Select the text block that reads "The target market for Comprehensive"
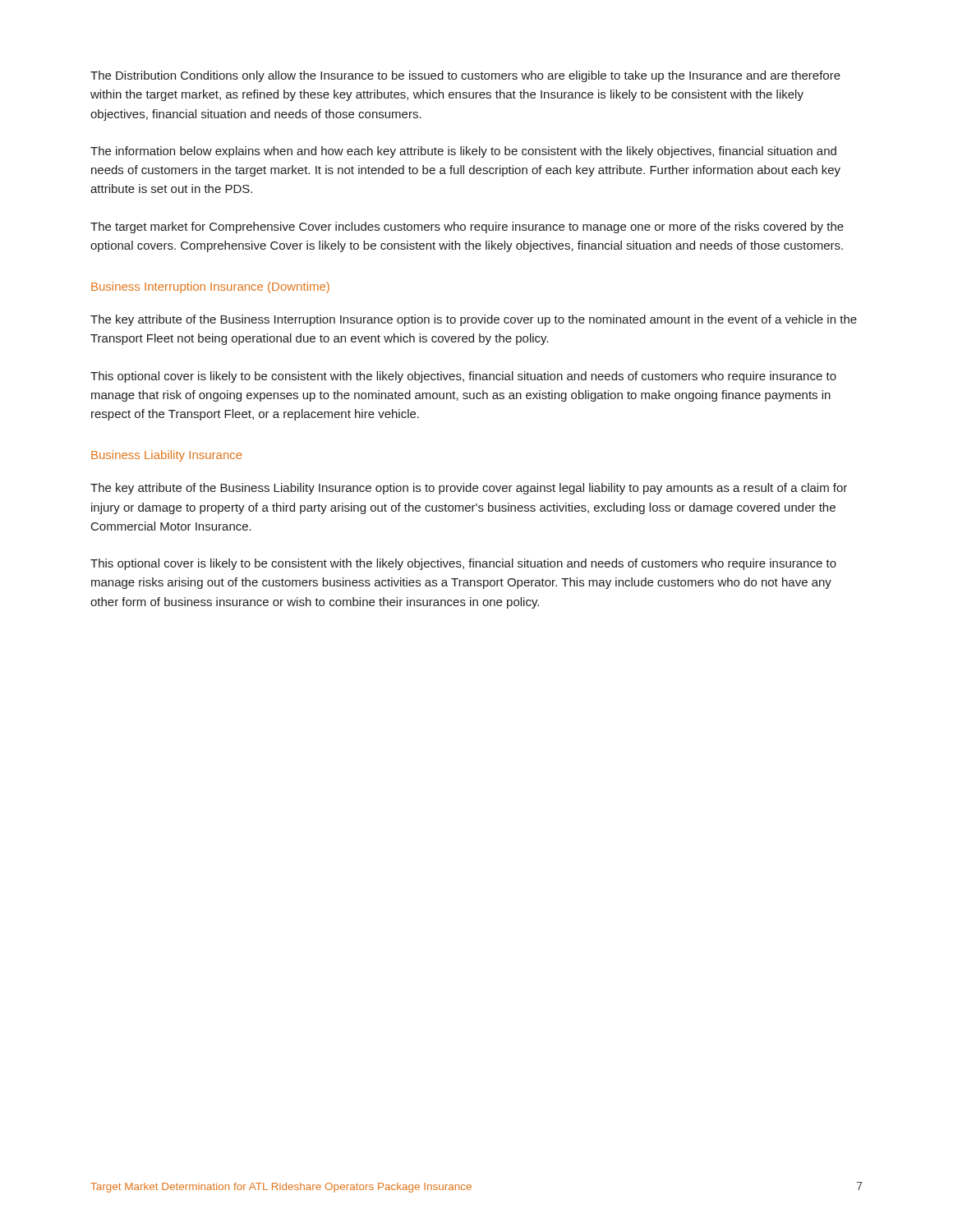 click(x=467, y=235)
